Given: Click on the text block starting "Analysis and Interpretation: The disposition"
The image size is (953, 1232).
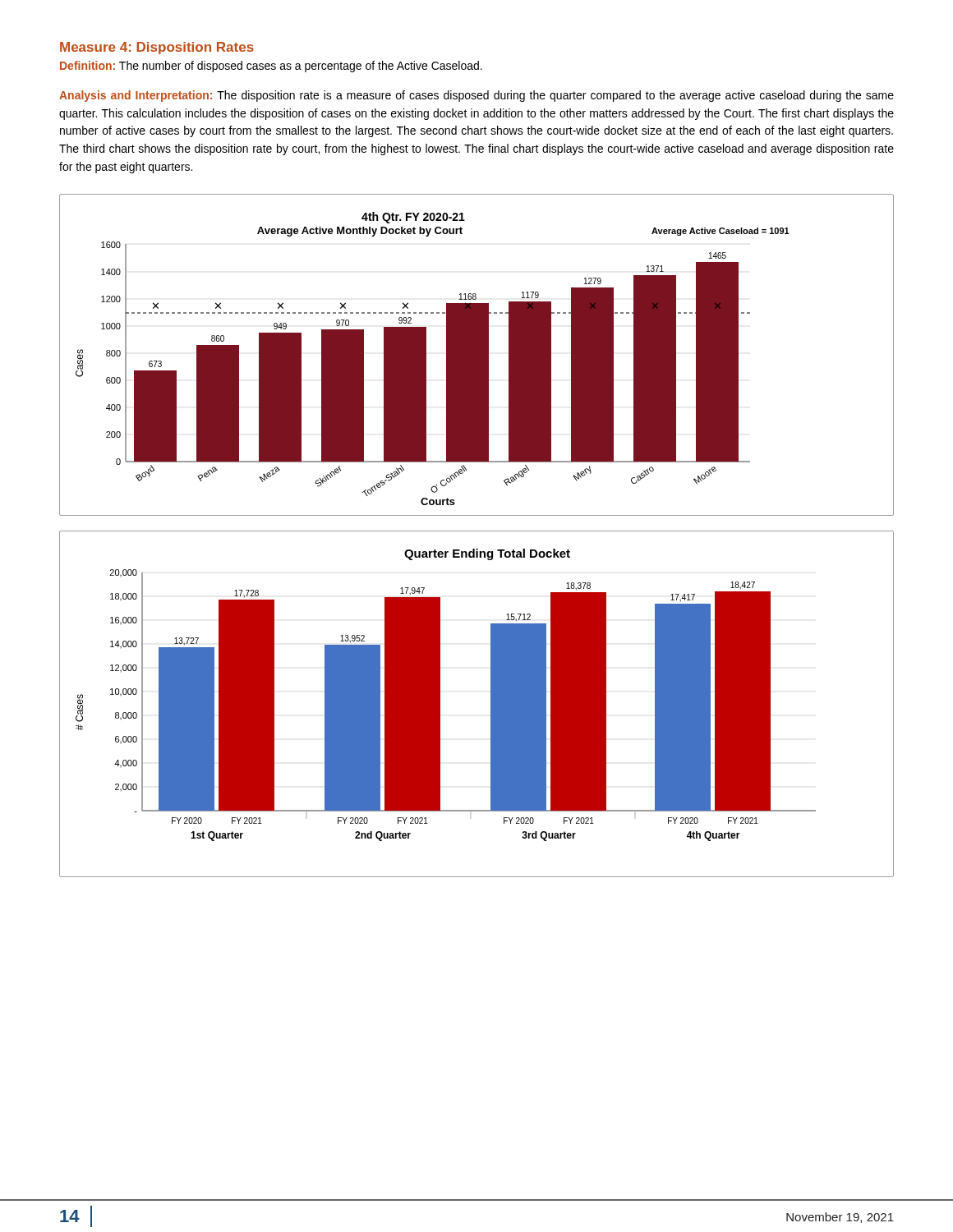Looking at the screenshot, I should tap(476, 131).
